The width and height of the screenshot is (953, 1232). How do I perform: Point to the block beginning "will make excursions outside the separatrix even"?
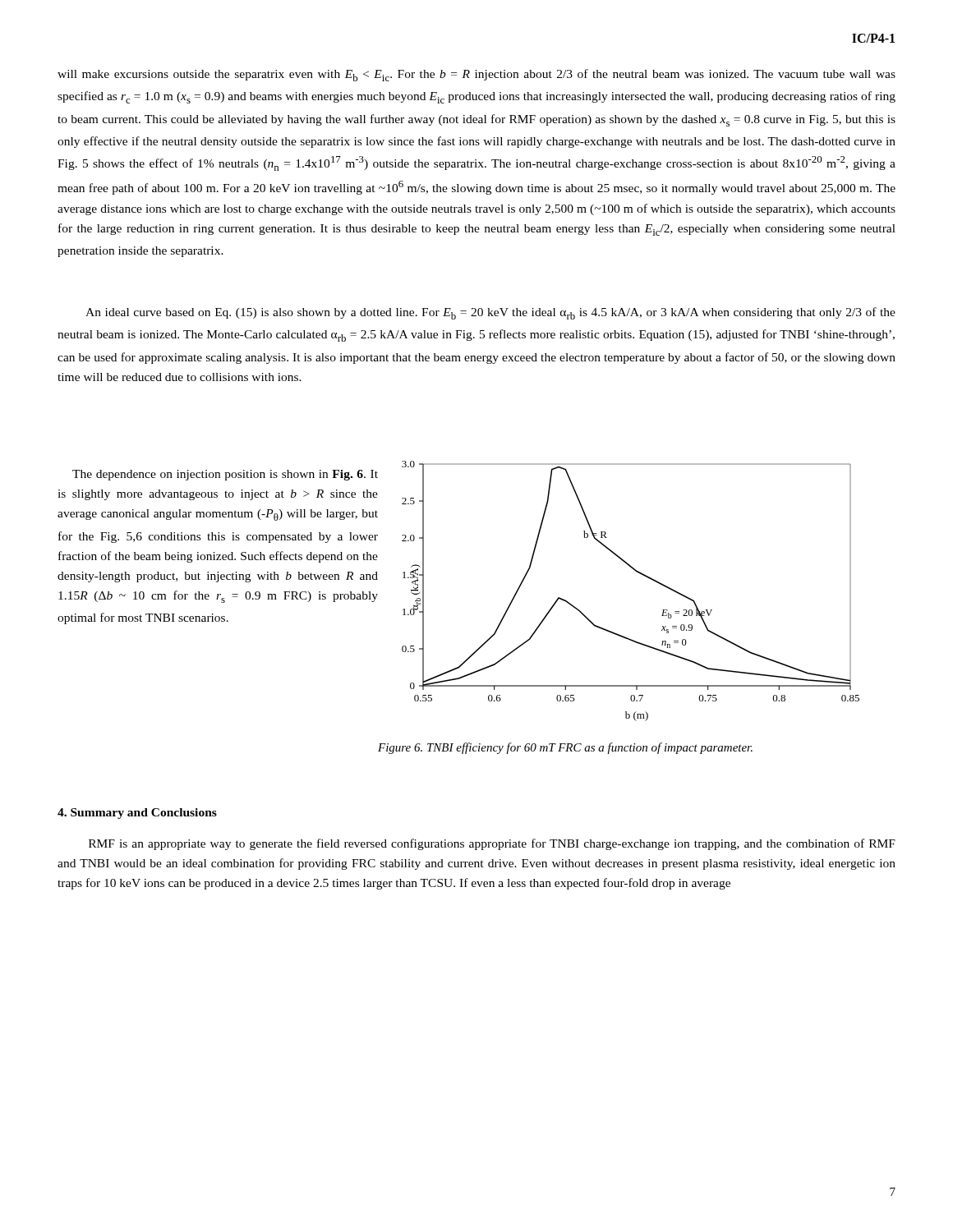point(476,162)
